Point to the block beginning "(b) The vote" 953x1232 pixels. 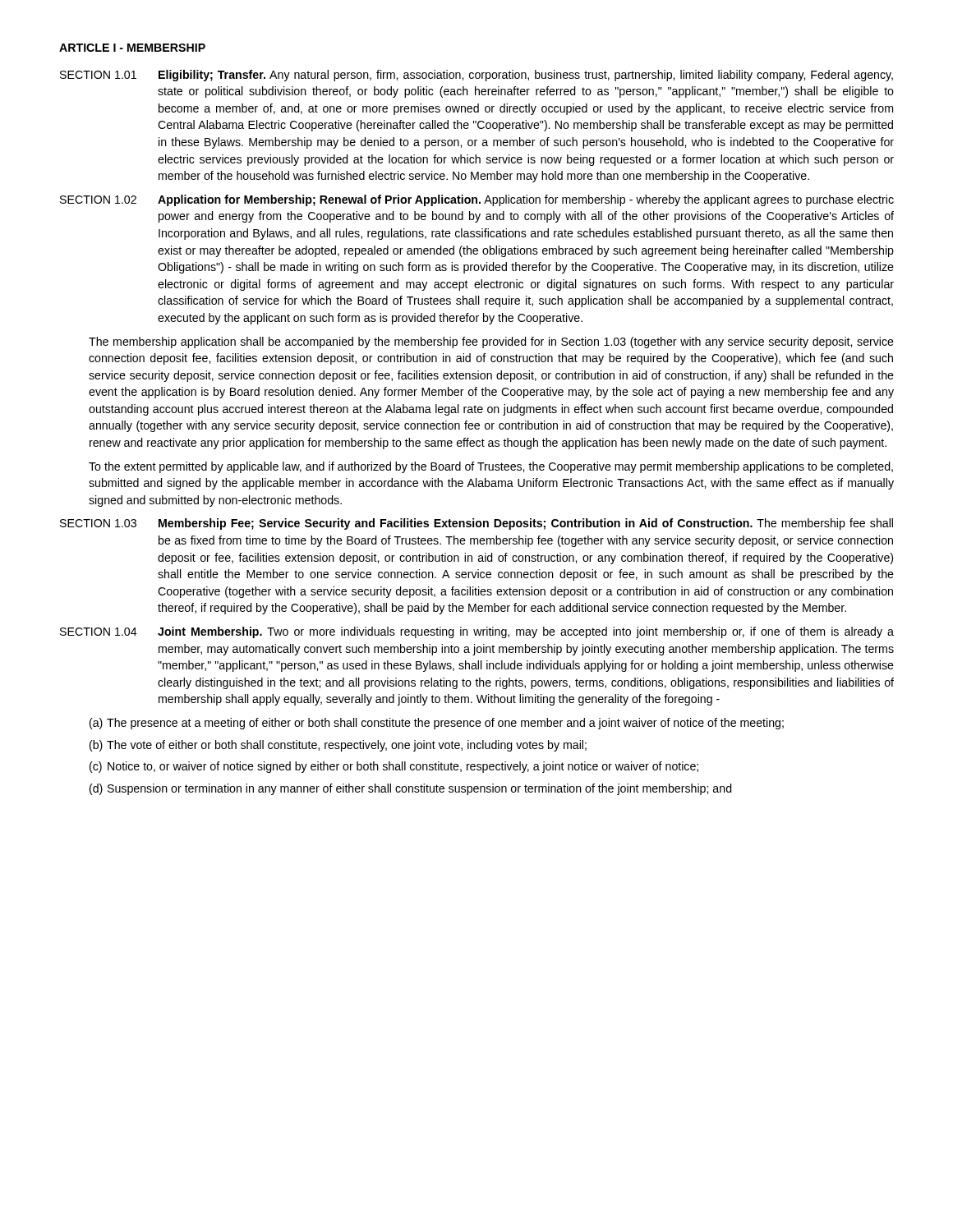[338, 745]
